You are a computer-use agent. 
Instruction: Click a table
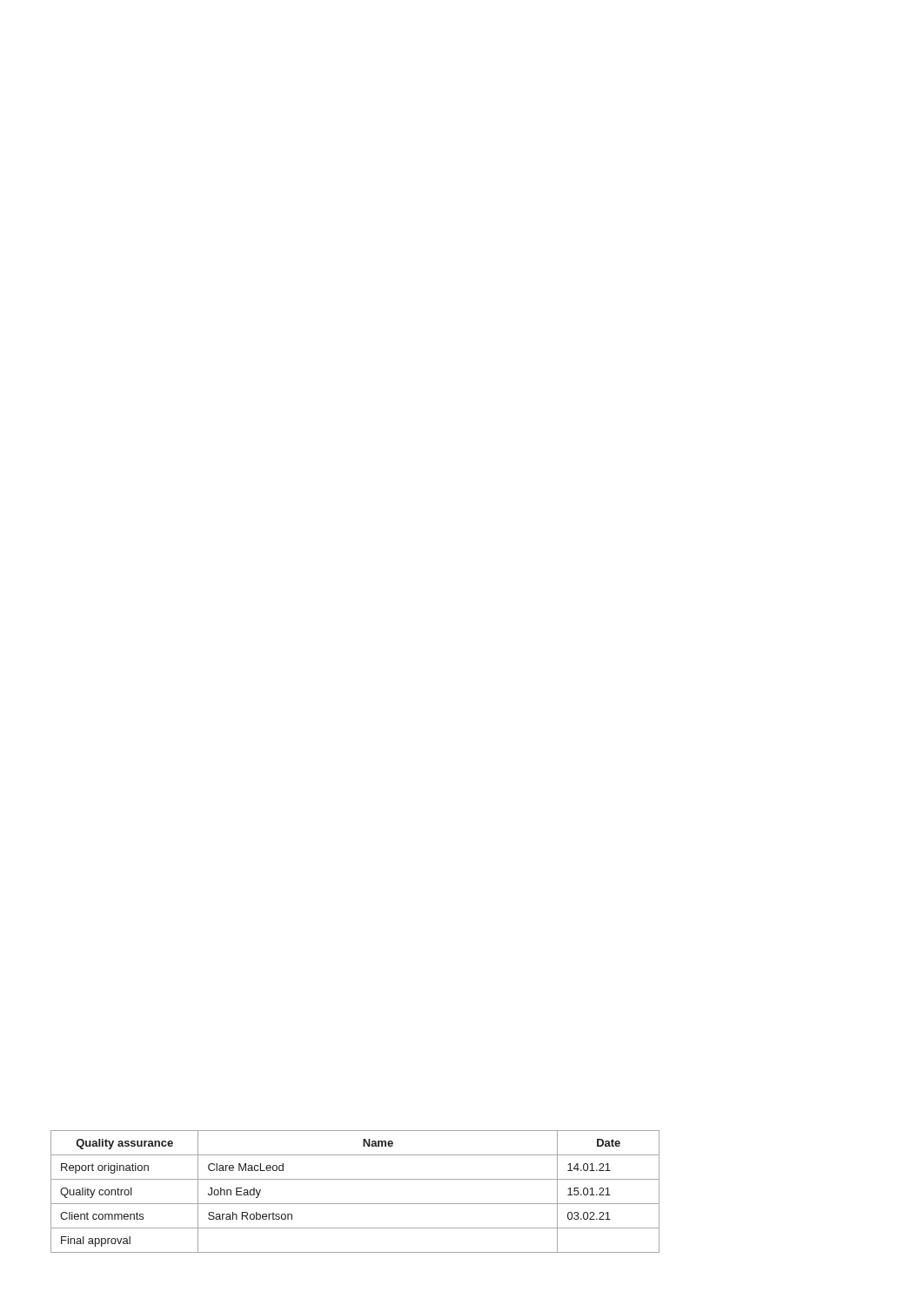click(355, 1191)
